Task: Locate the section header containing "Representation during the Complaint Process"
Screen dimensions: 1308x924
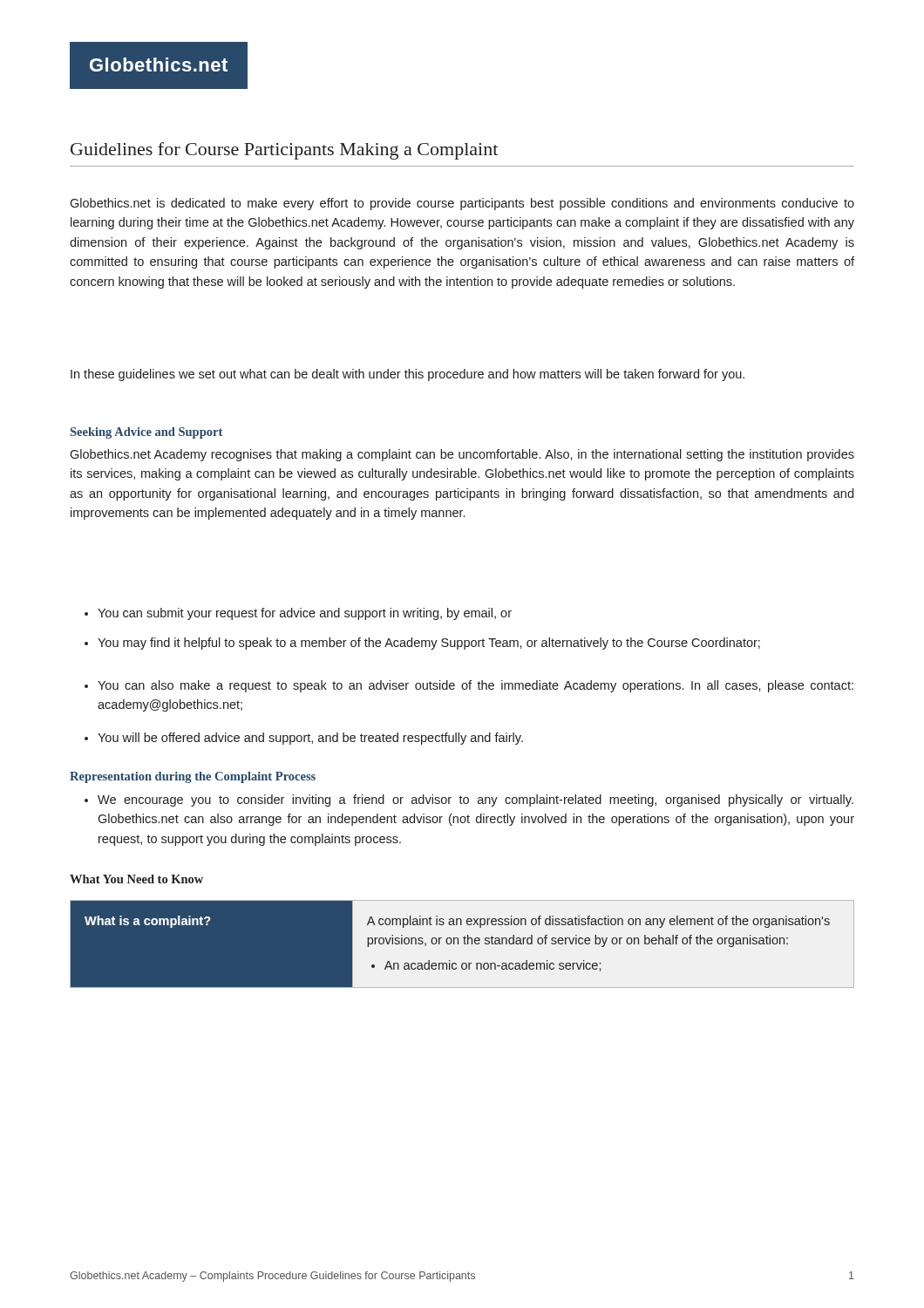Action: pos(193,776)
